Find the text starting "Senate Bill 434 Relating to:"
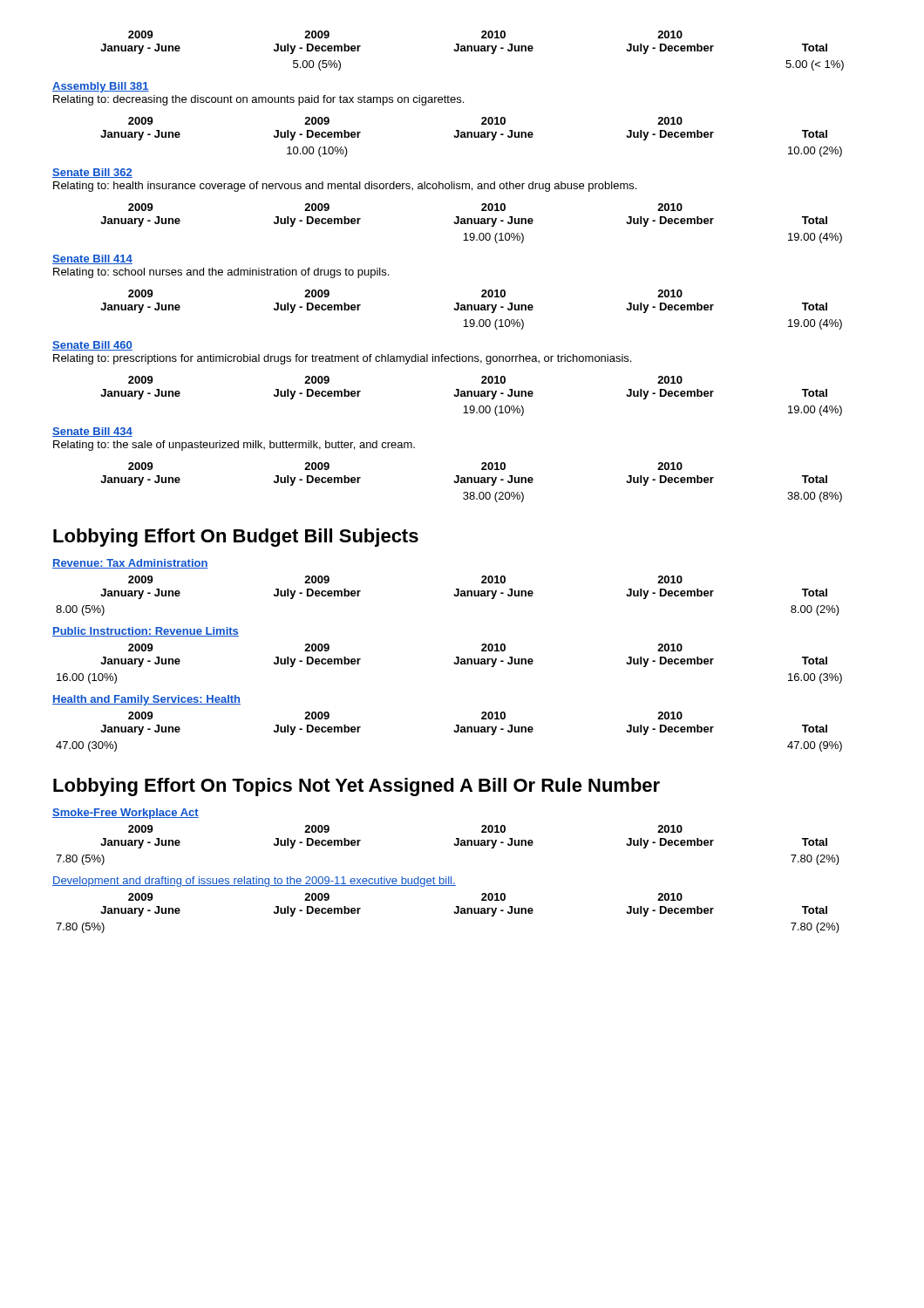Image resolution: width=924 pixels, height=1308 pixels. [234, 438]
